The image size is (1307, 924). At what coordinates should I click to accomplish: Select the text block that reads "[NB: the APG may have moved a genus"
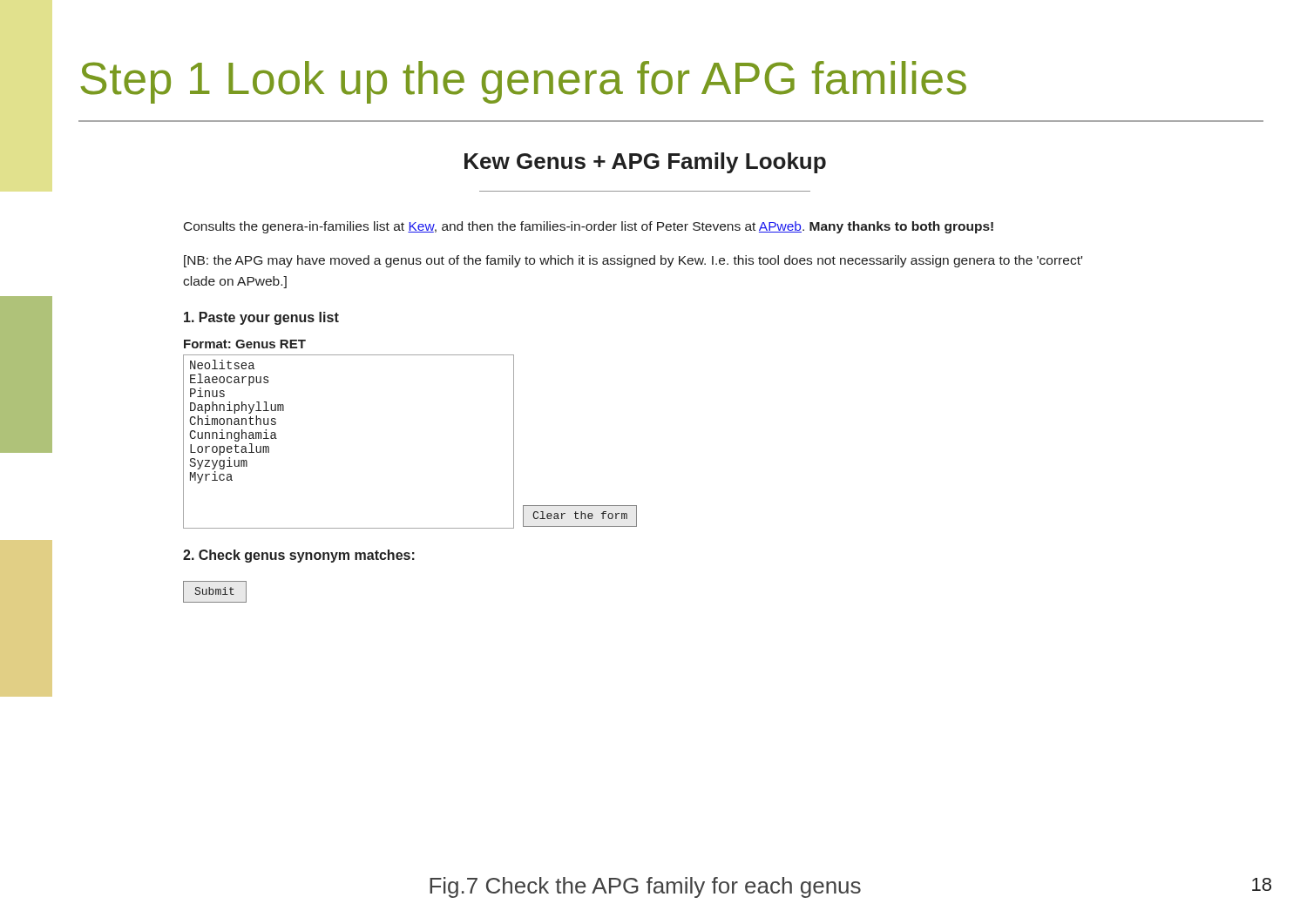(633, 270)
